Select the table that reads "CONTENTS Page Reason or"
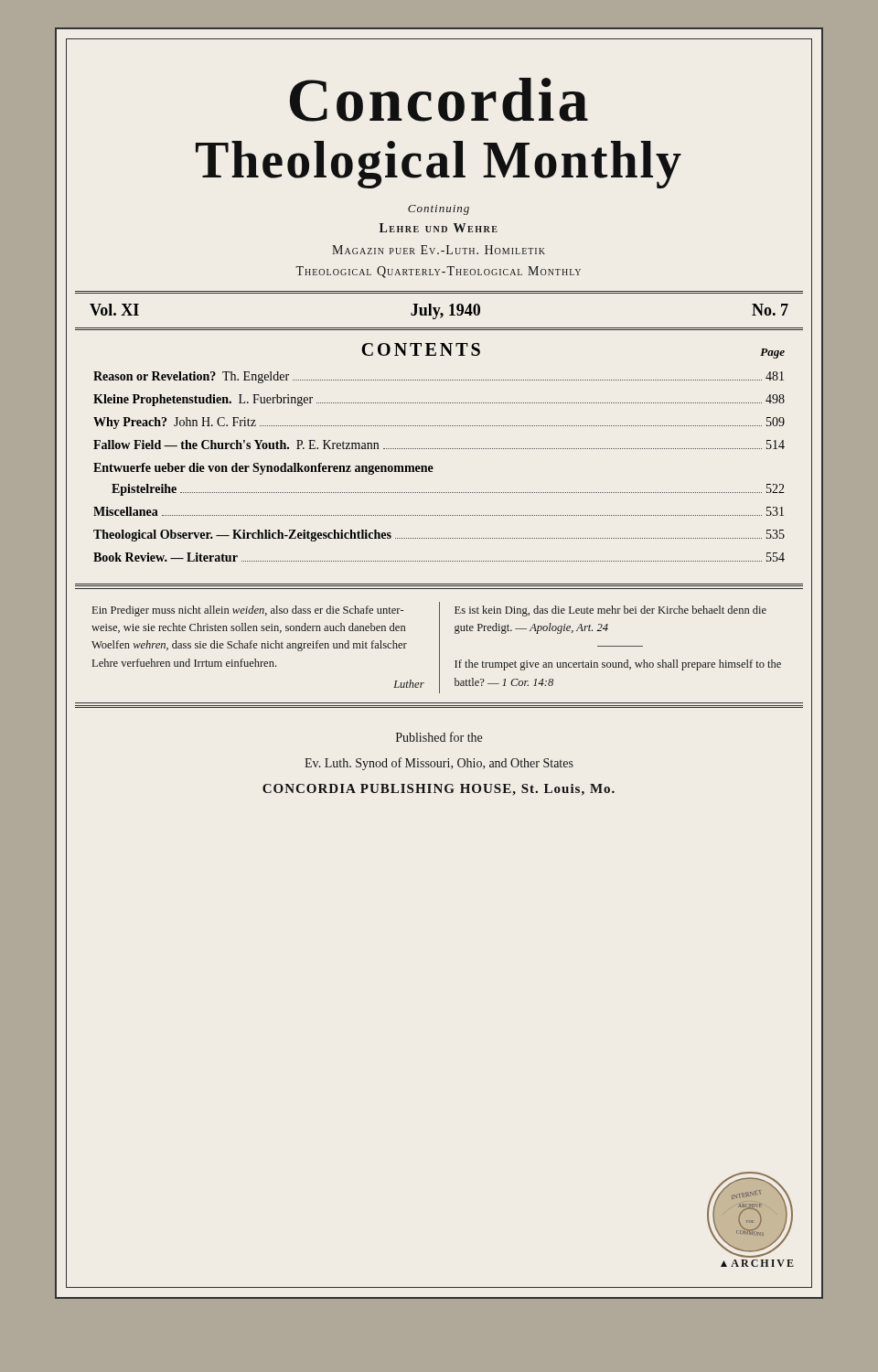The image size is (878, 1372). pyautogui.click(x=439, y=454)
